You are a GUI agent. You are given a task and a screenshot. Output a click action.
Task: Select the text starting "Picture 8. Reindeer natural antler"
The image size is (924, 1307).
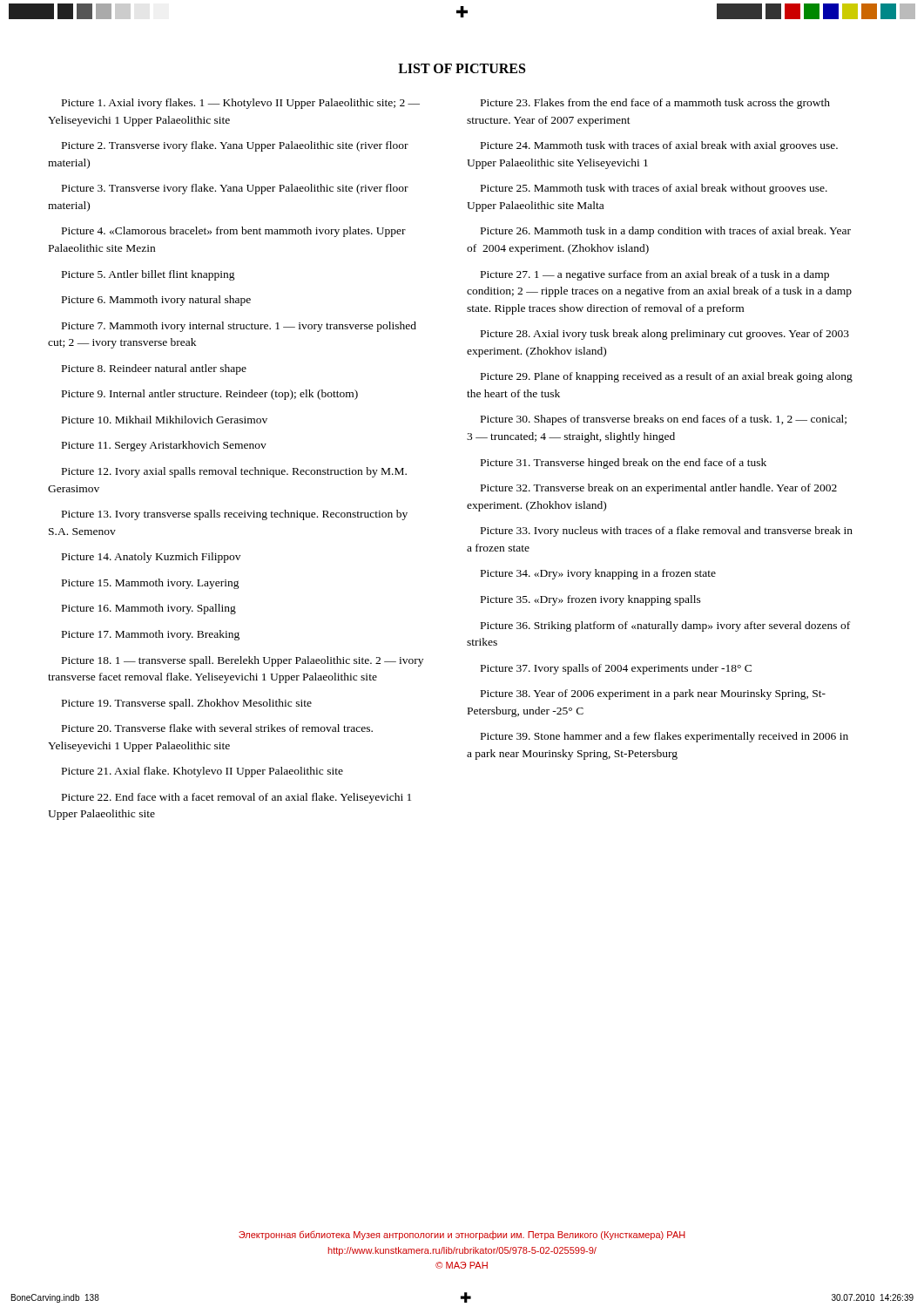154,368
